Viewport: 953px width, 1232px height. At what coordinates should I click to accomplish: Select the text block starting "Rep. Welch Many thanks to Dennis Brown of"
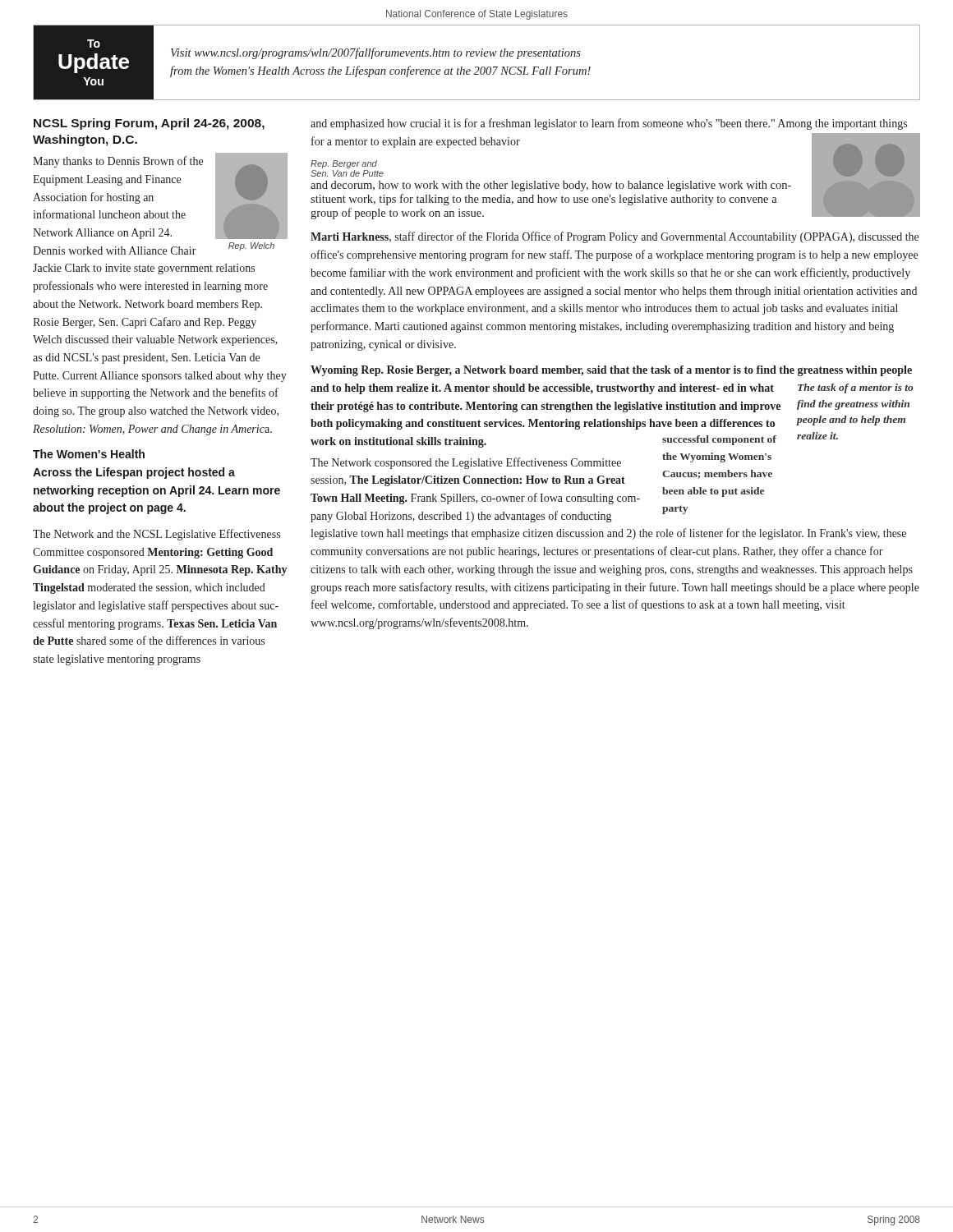click(160, 296)
